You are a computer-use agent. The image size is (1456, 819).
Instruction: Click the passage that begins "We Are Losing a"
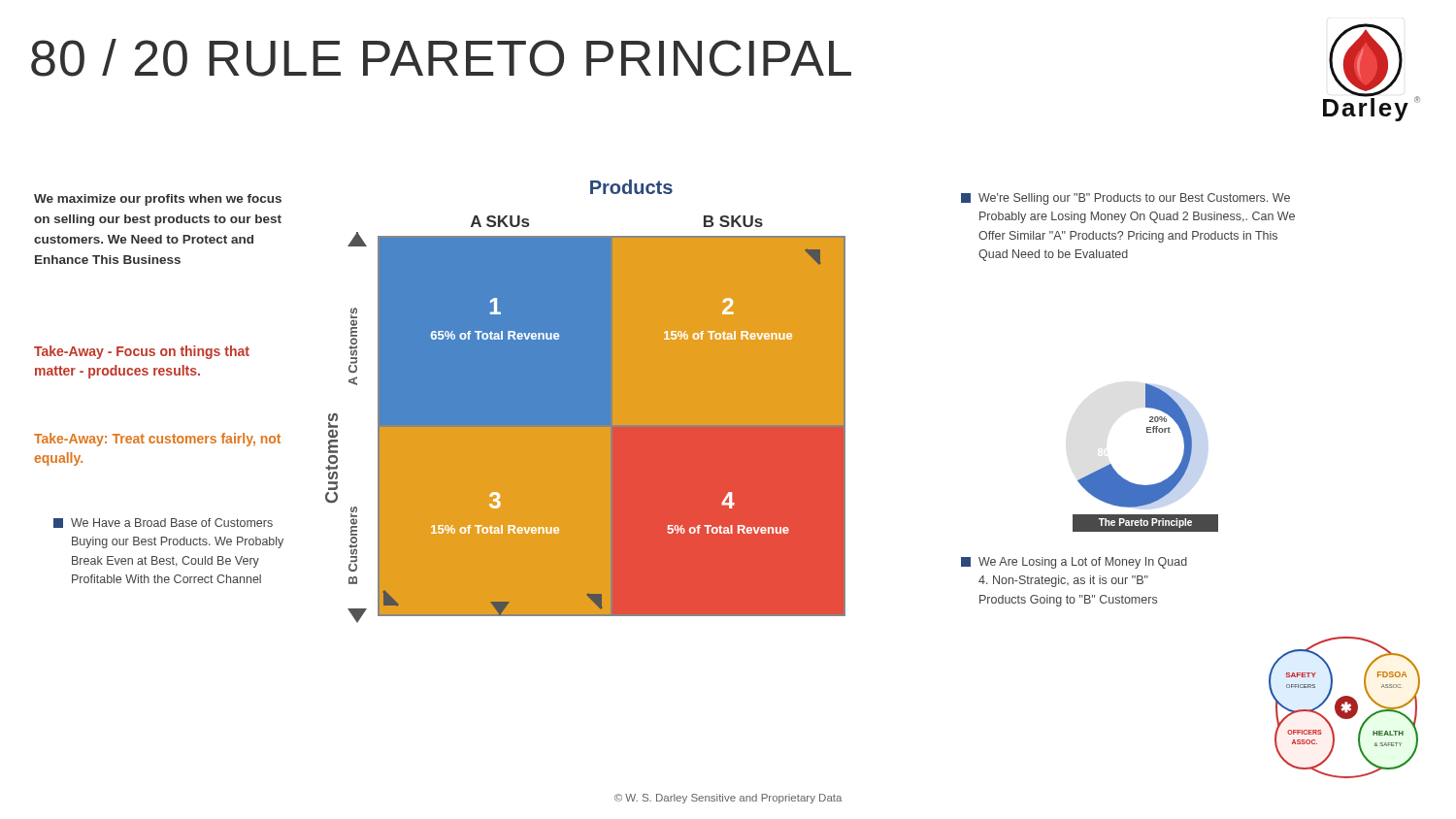click(1077, 581)
